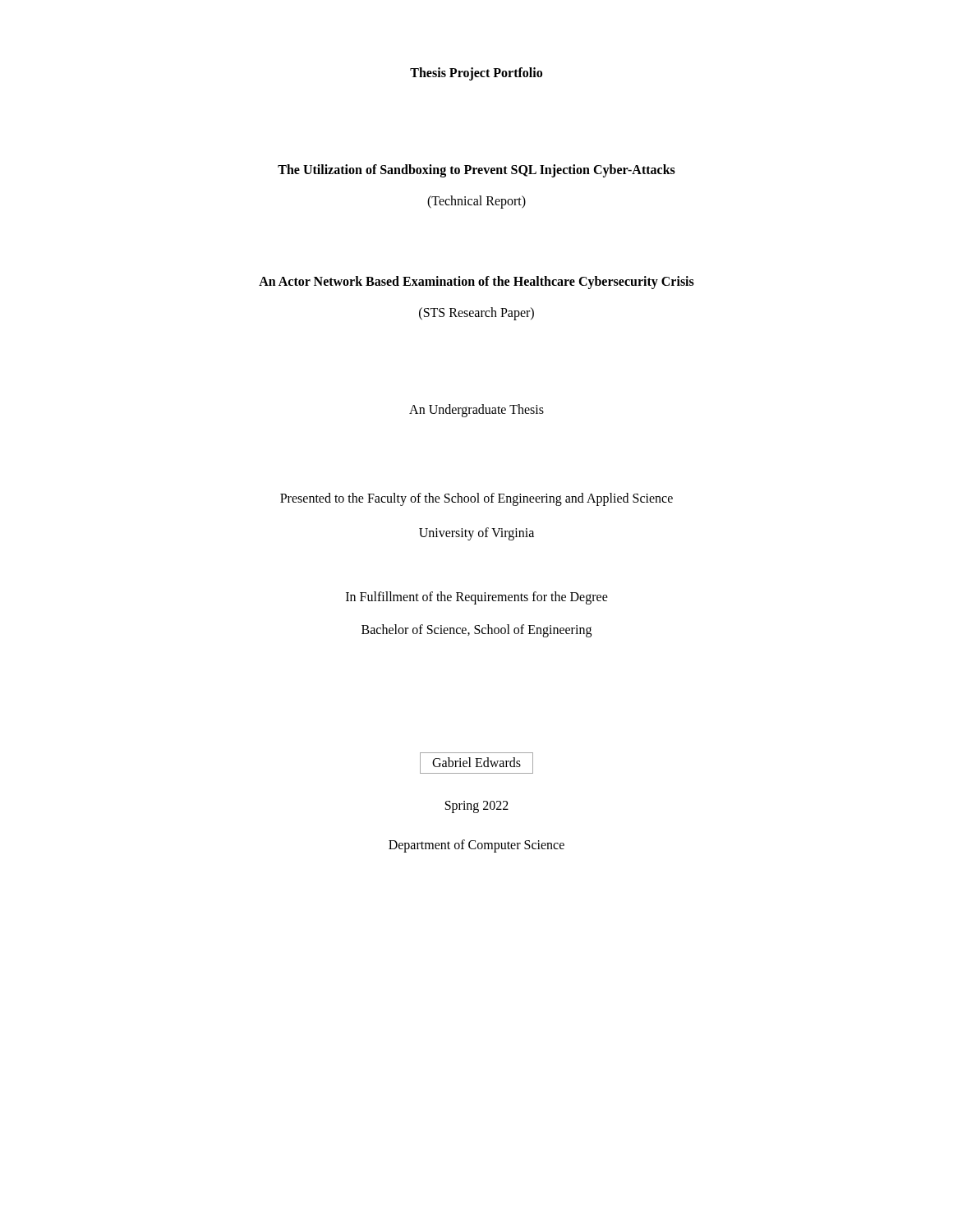The height and width of the screenshot is (1232, 953).
Task: Select the text containing "(STS Research Paper)"
Action: pos(476,312)
